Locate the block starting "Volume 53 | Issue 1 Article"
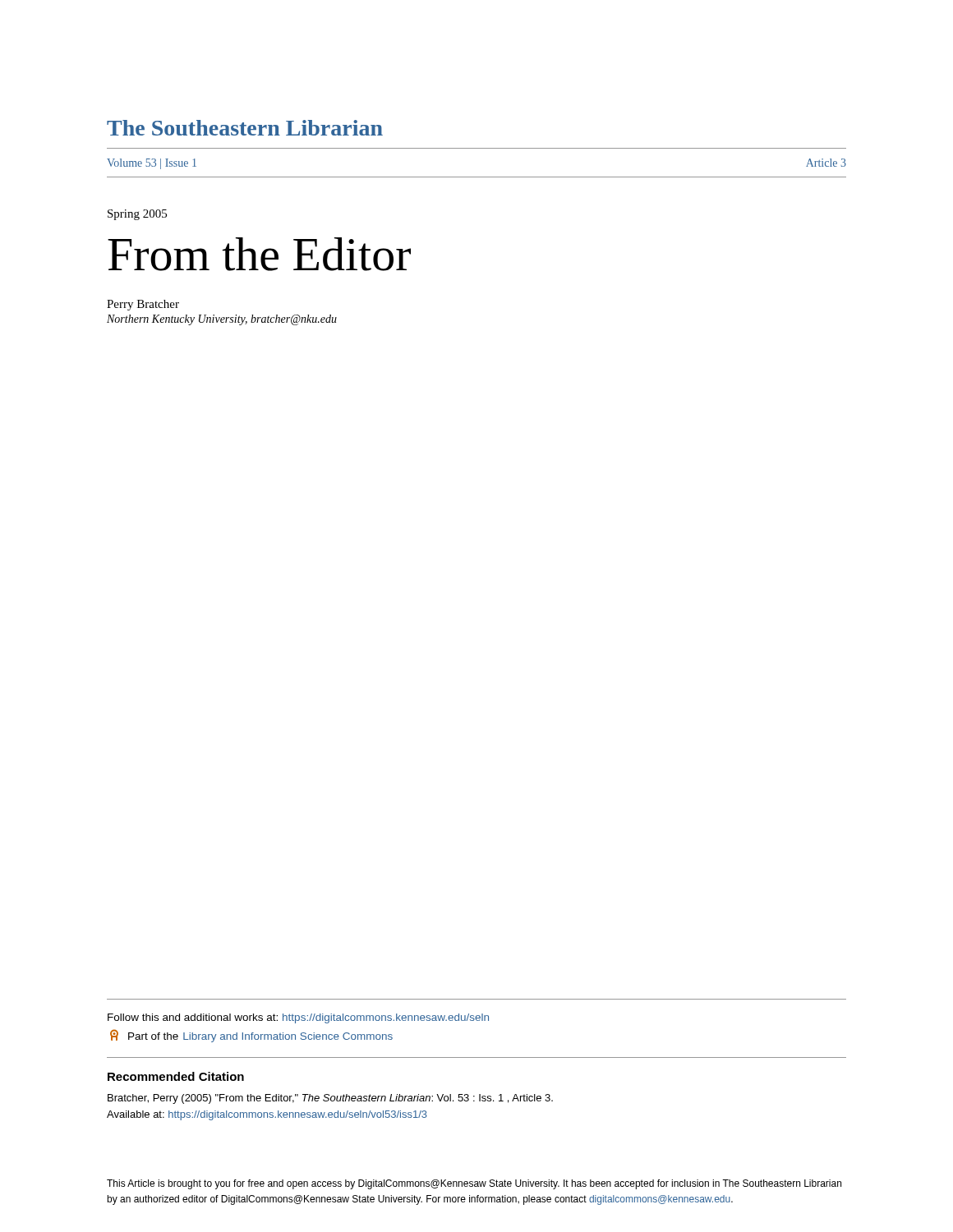953x1232 pixels. pyautogui.click(x=155, y=163)
